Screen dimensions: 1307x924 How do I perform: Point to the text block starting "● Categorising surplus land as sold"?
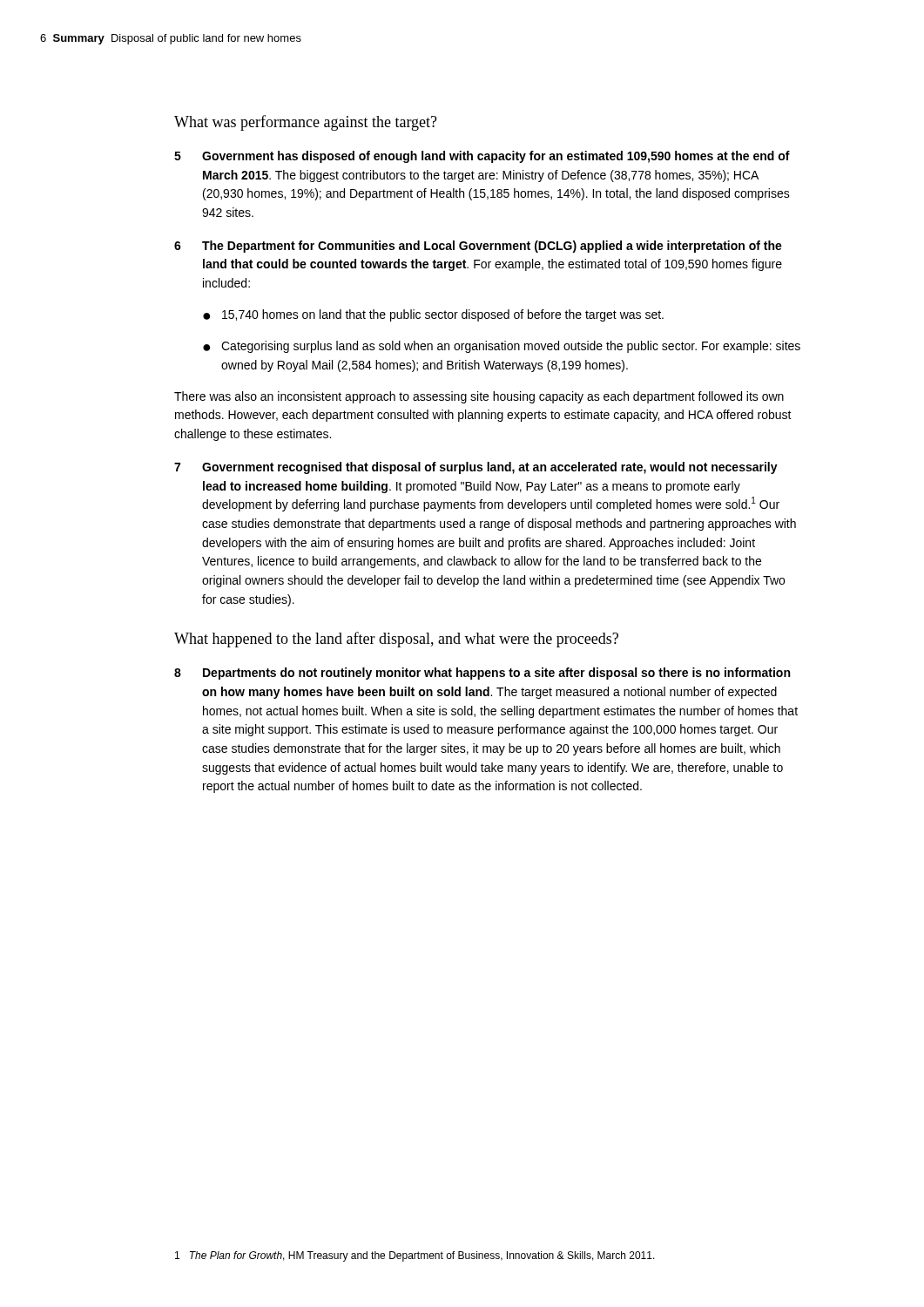coord(502,356)
